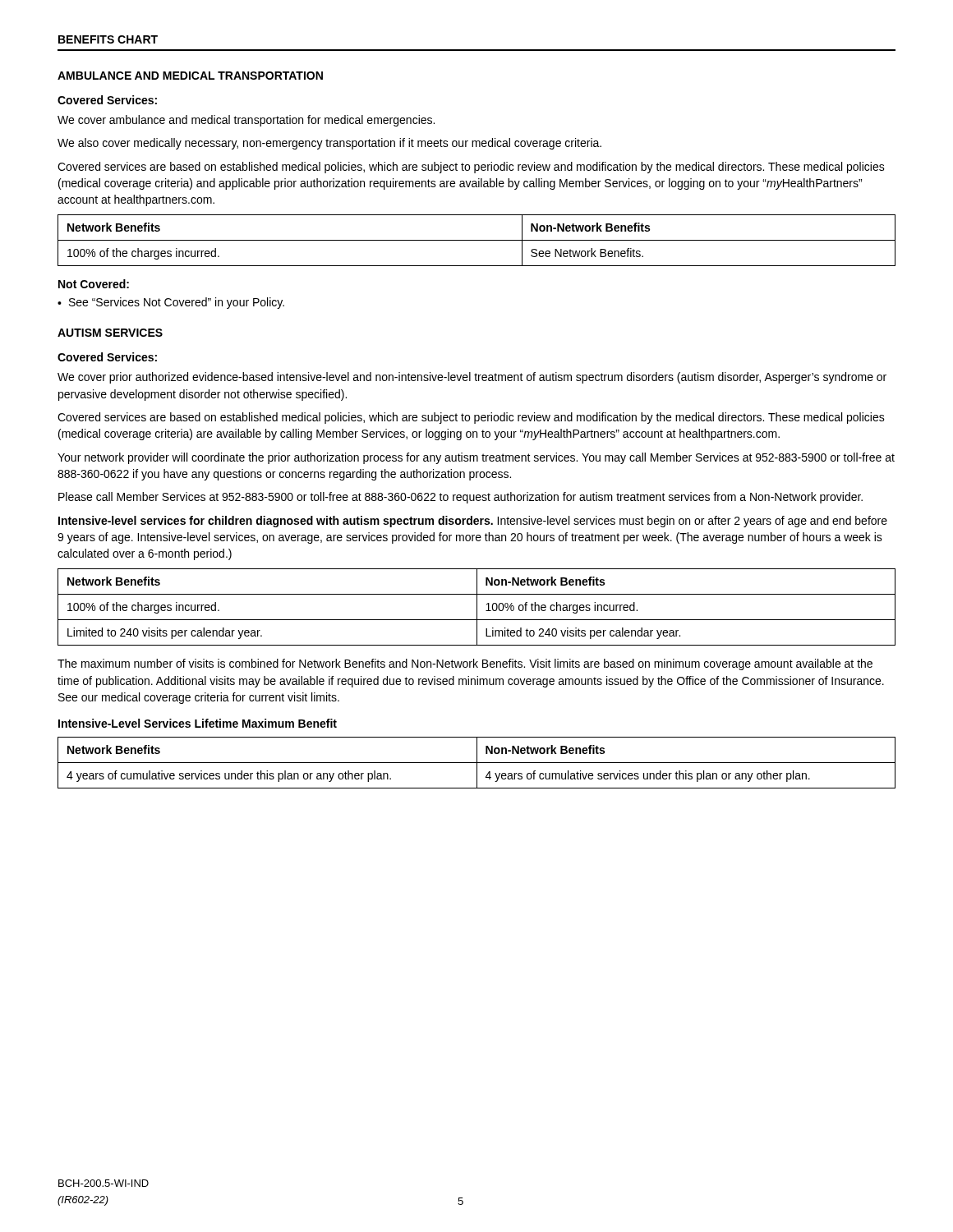Locate the text block starting "Intensive-Level Services Lifetime Maximum"
The height and width of the screenshot is (1232, 953).
tap(197, 724)
